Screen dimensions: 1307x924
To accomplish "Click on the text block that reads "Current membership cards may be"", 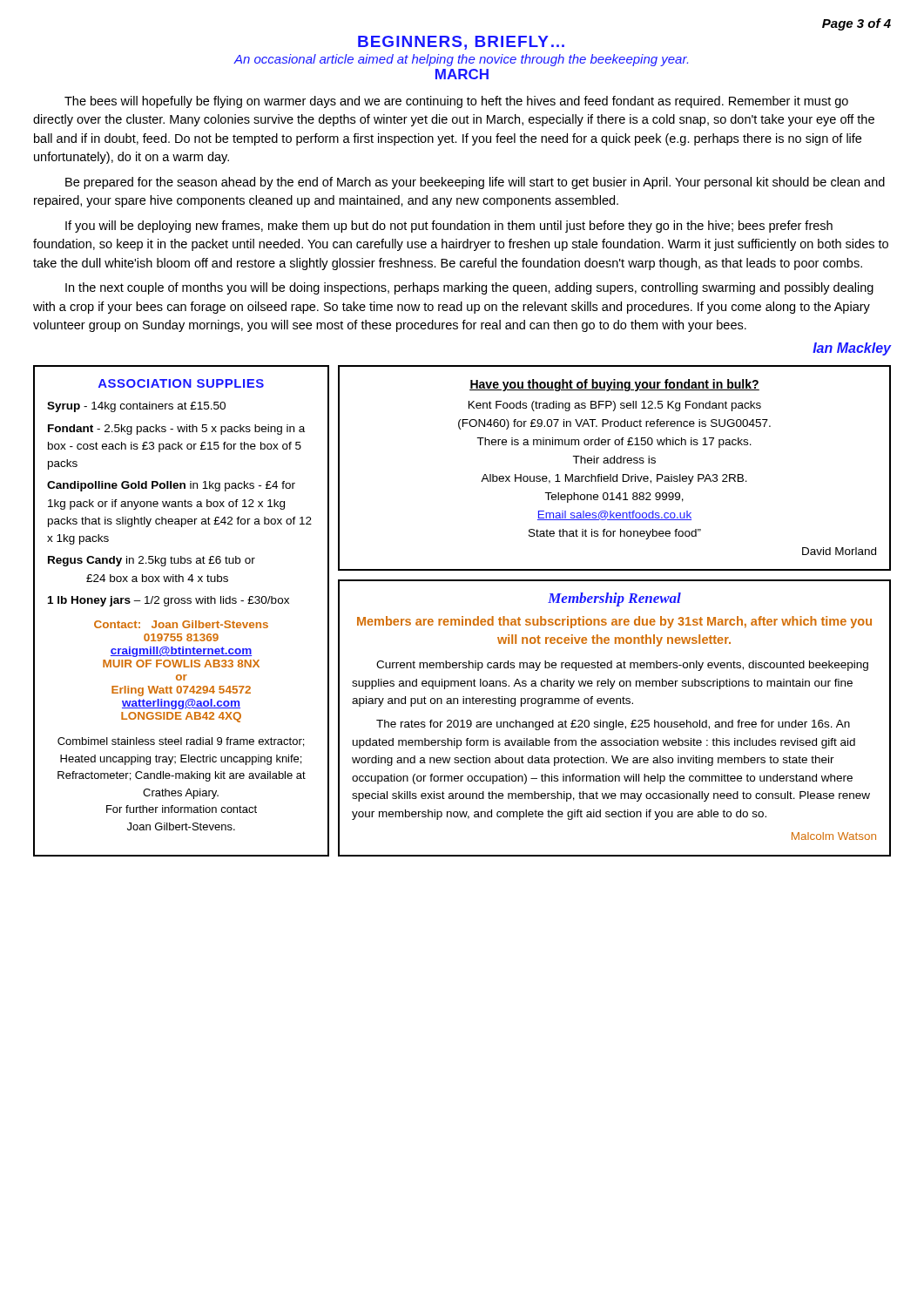I will click(x=614, y=751).
